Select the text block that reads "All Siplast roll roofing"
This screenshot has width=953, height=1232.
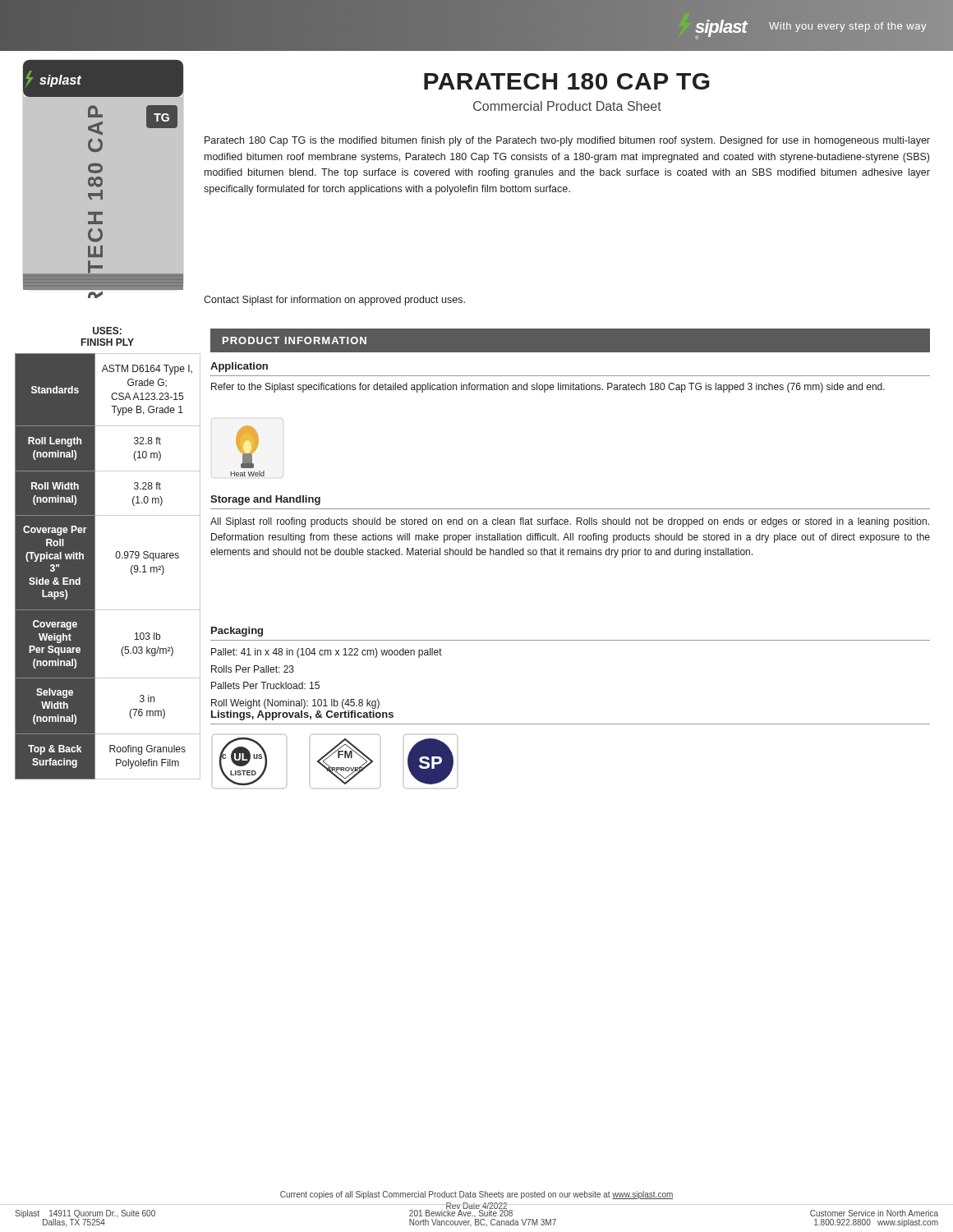click(570, 537)
